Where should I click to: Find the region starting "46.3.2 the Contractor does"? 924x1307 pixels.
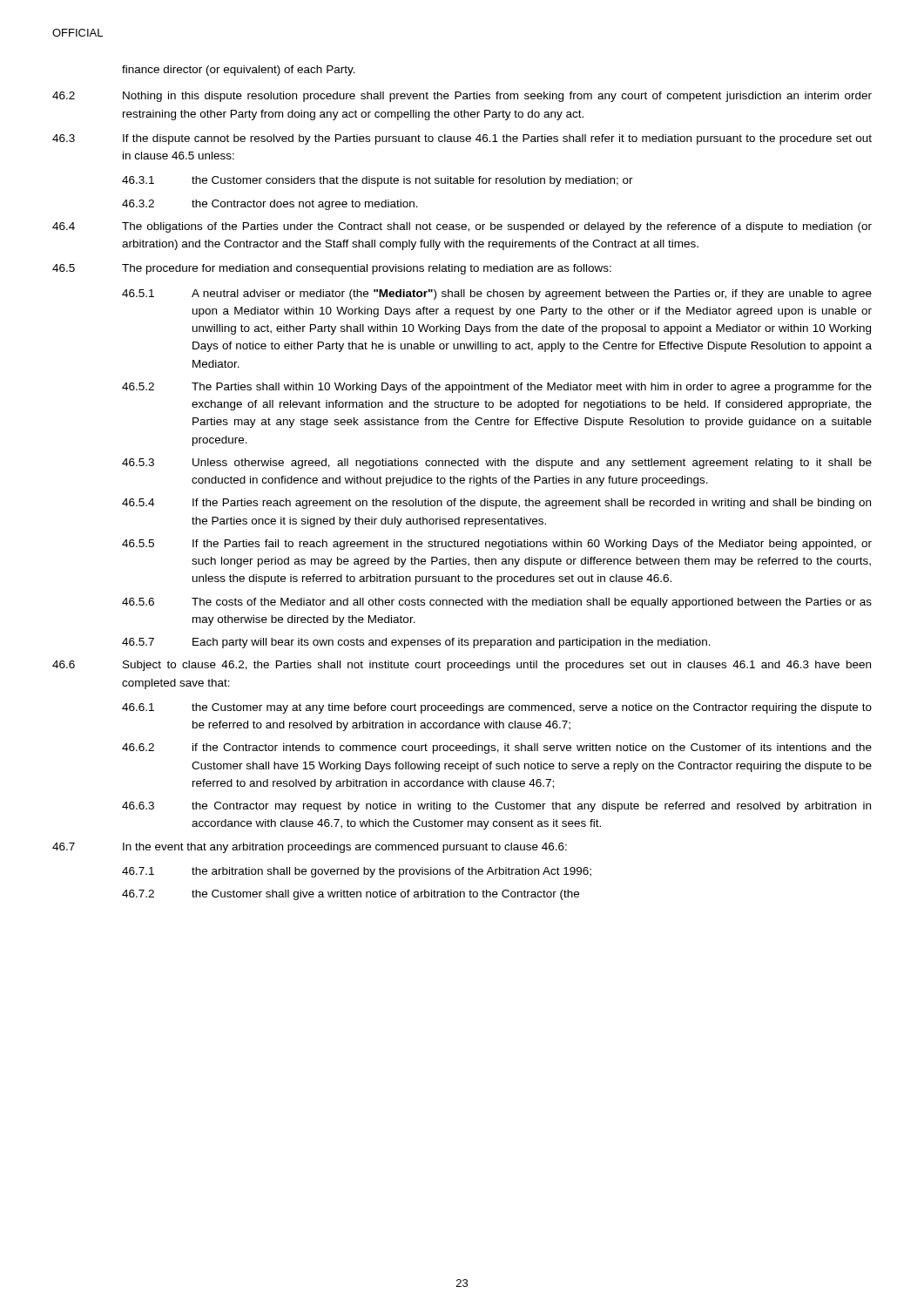(x=270, y=205)
